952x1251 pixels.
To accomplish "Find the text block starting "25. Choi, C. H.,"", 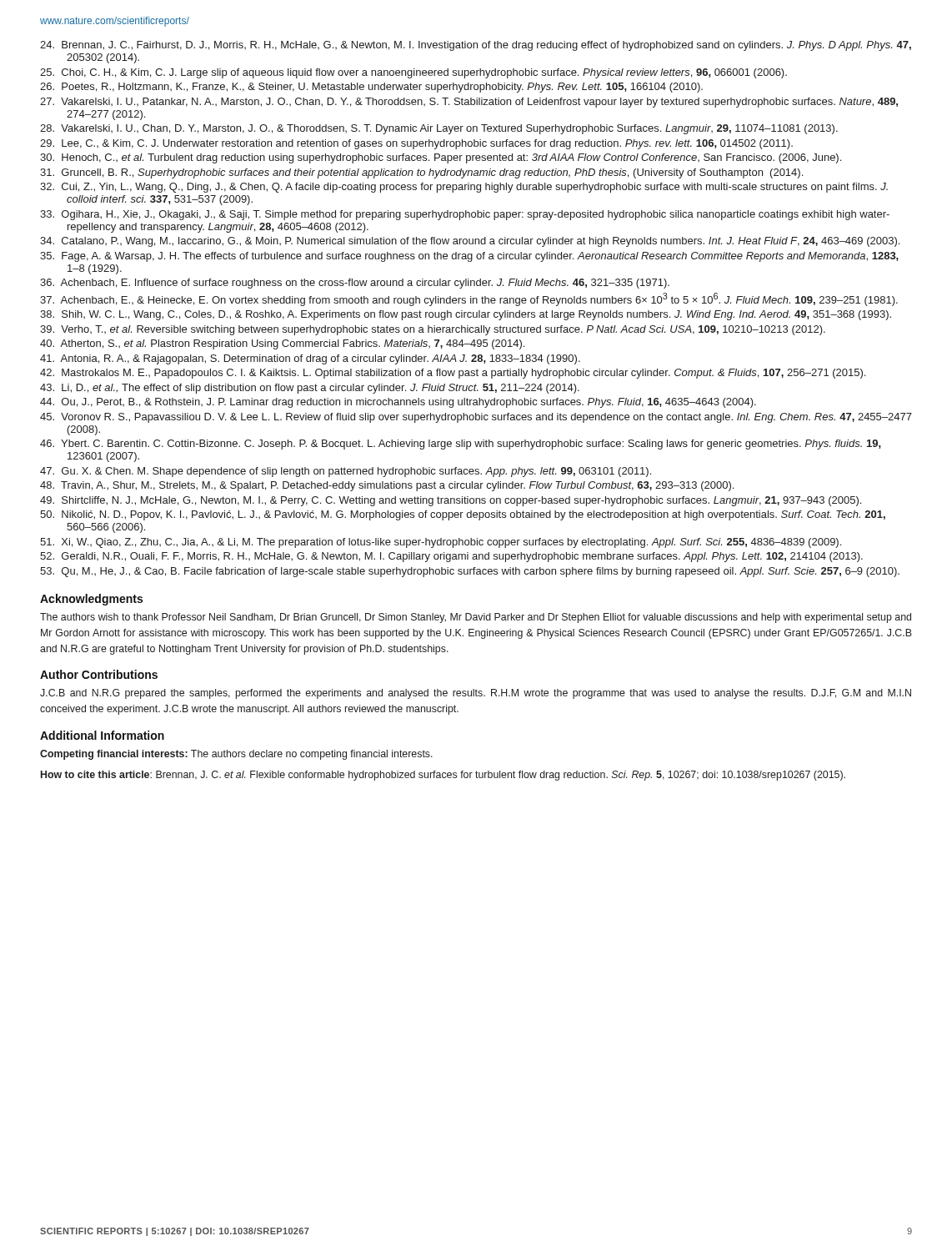I will tap(414, 72).
